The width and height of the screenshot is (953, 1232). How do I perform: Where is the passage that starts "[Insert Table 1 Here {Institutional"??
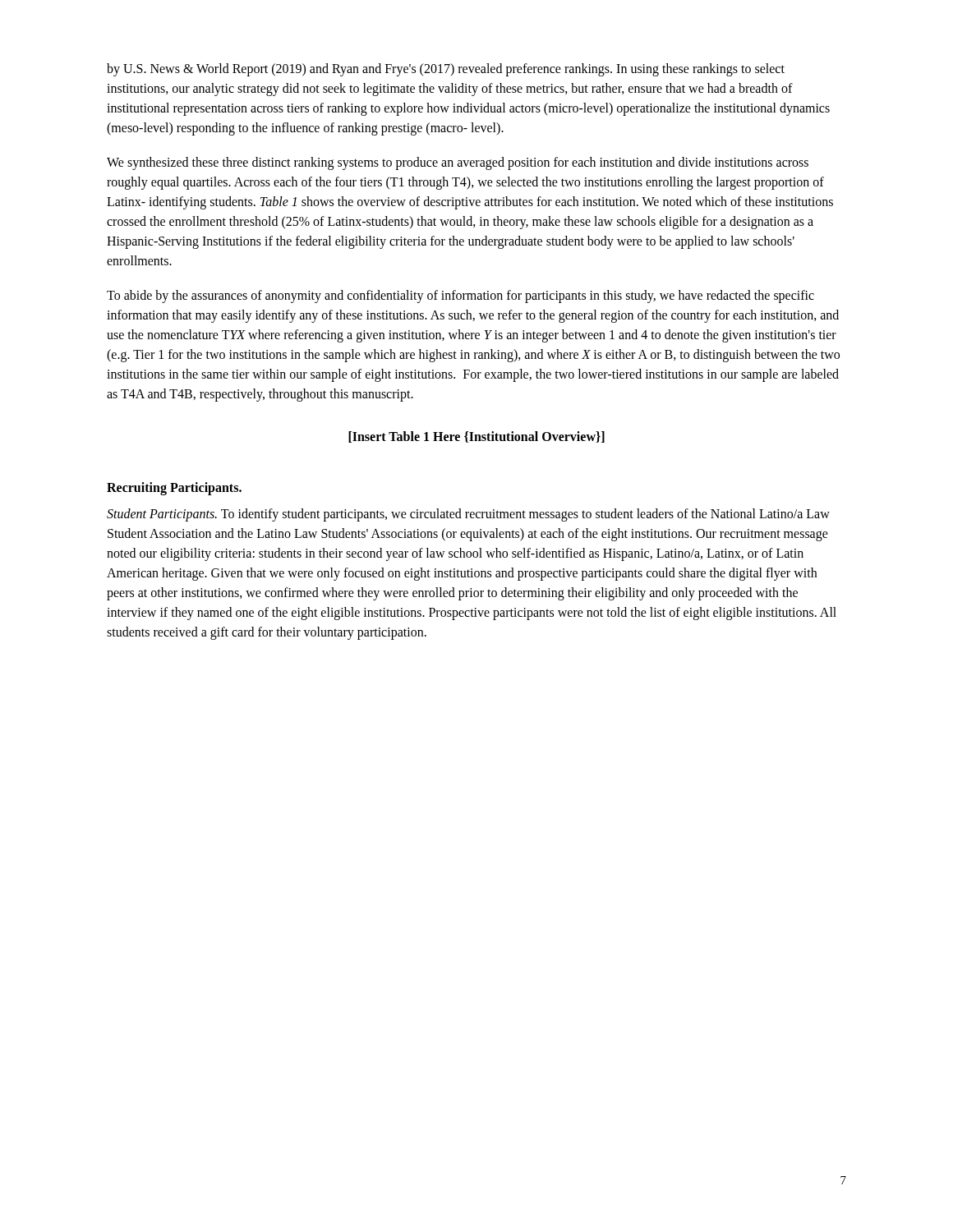476,437
